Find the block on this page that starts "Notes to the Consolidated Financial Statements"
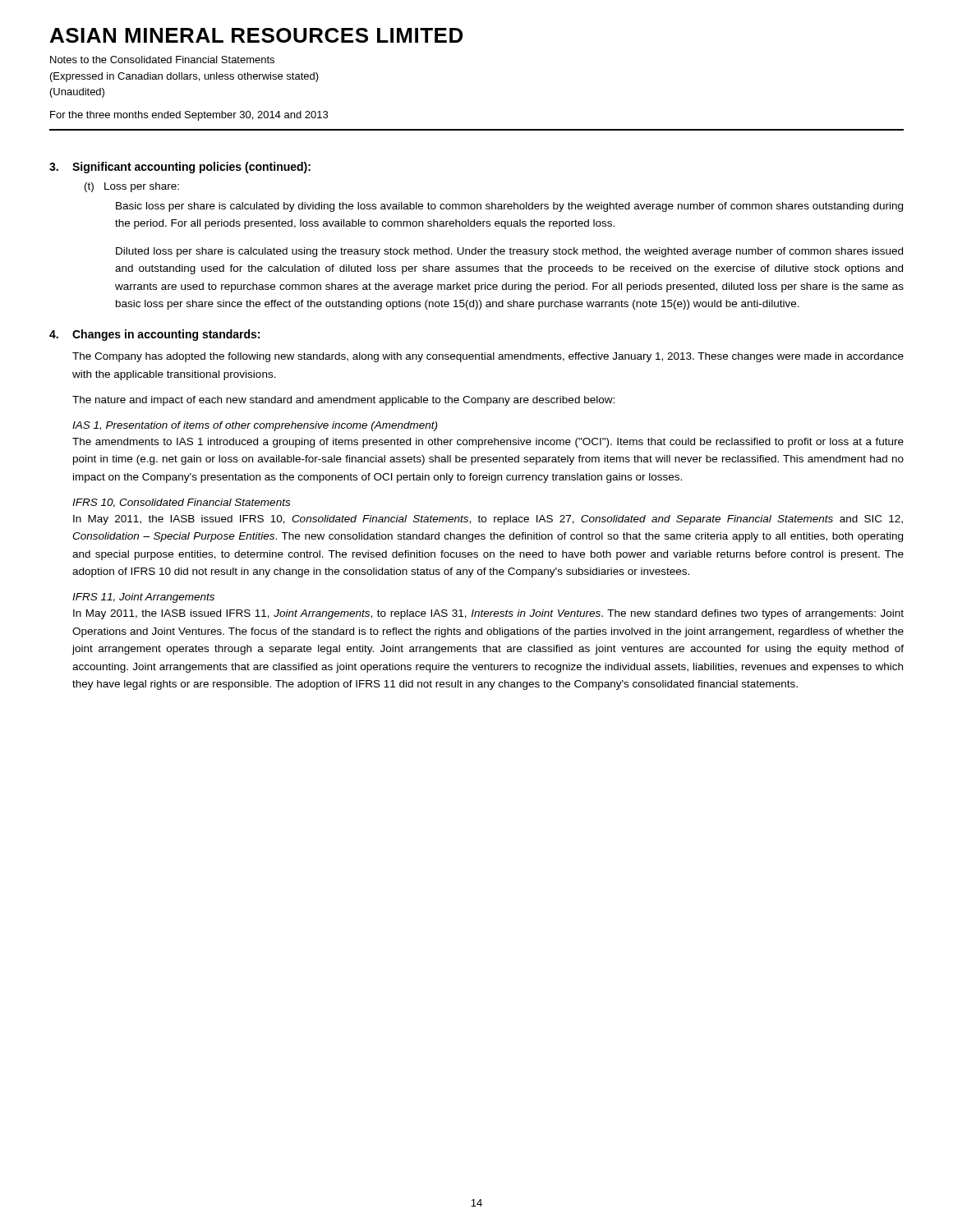 coord(184,76)
